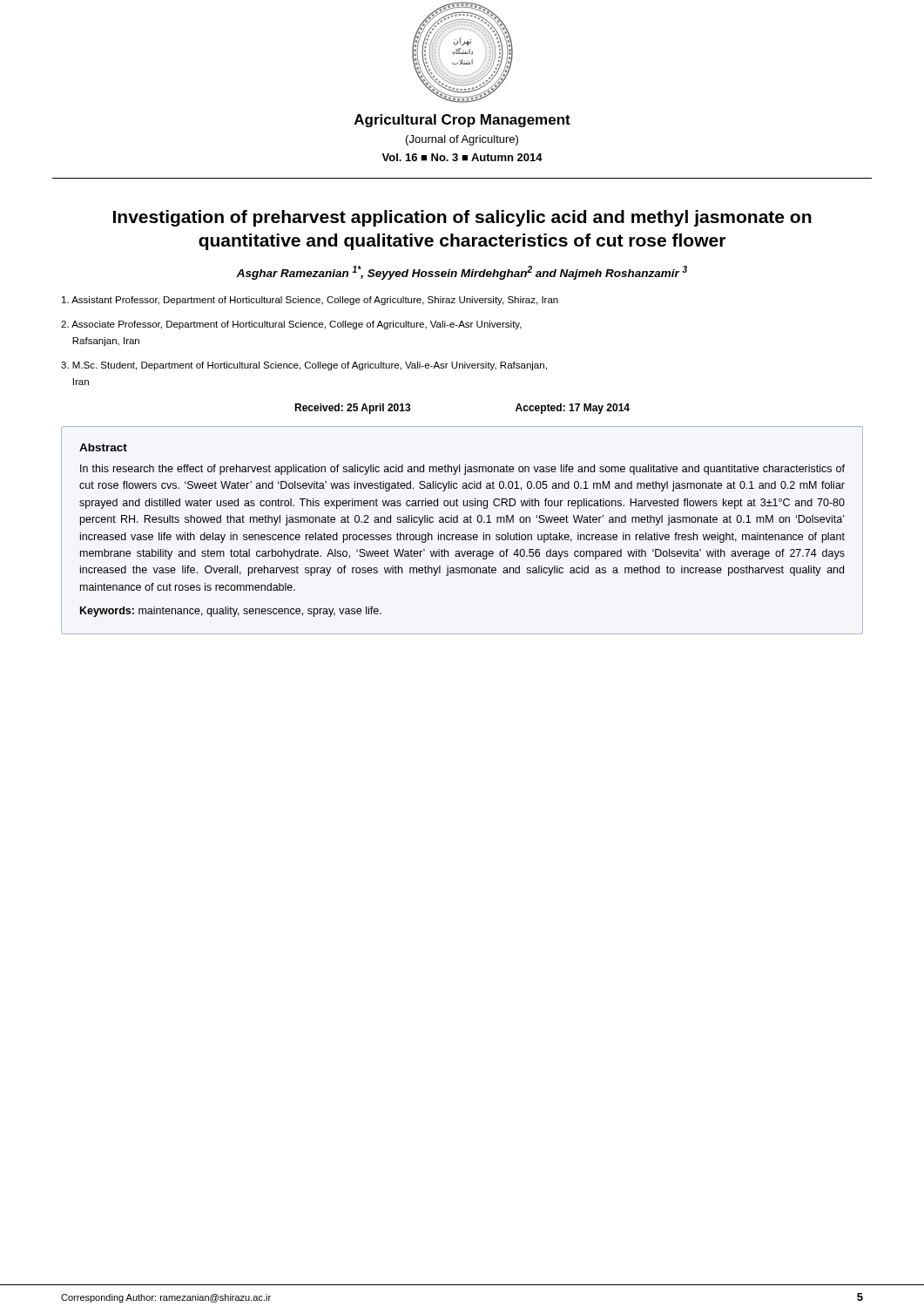Locate the logo
924x1307 pixels.
[462, 52]
